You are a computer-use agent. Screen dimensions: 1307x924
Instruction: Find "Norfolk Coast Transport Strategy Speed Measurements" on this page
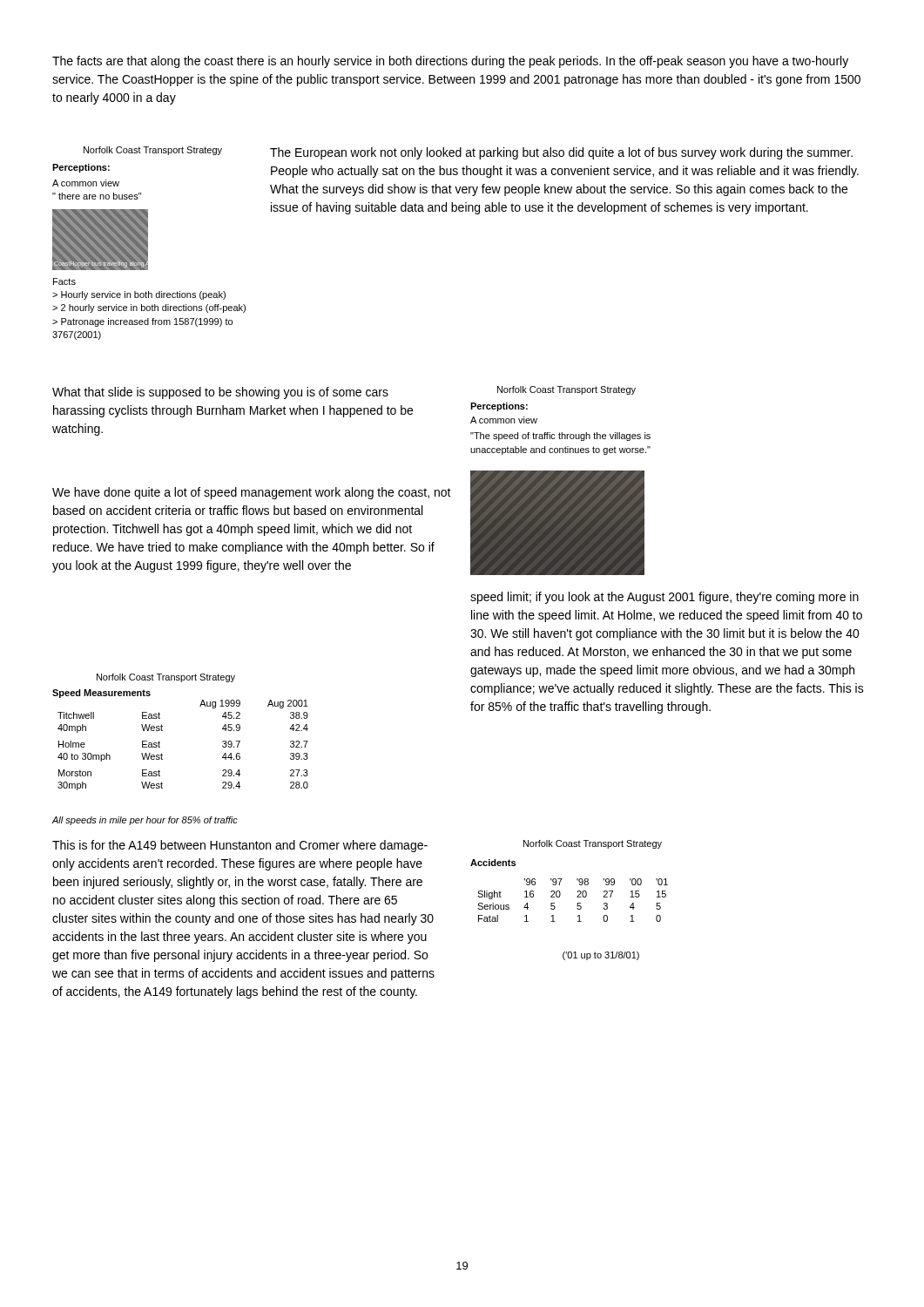click(165, 686)
